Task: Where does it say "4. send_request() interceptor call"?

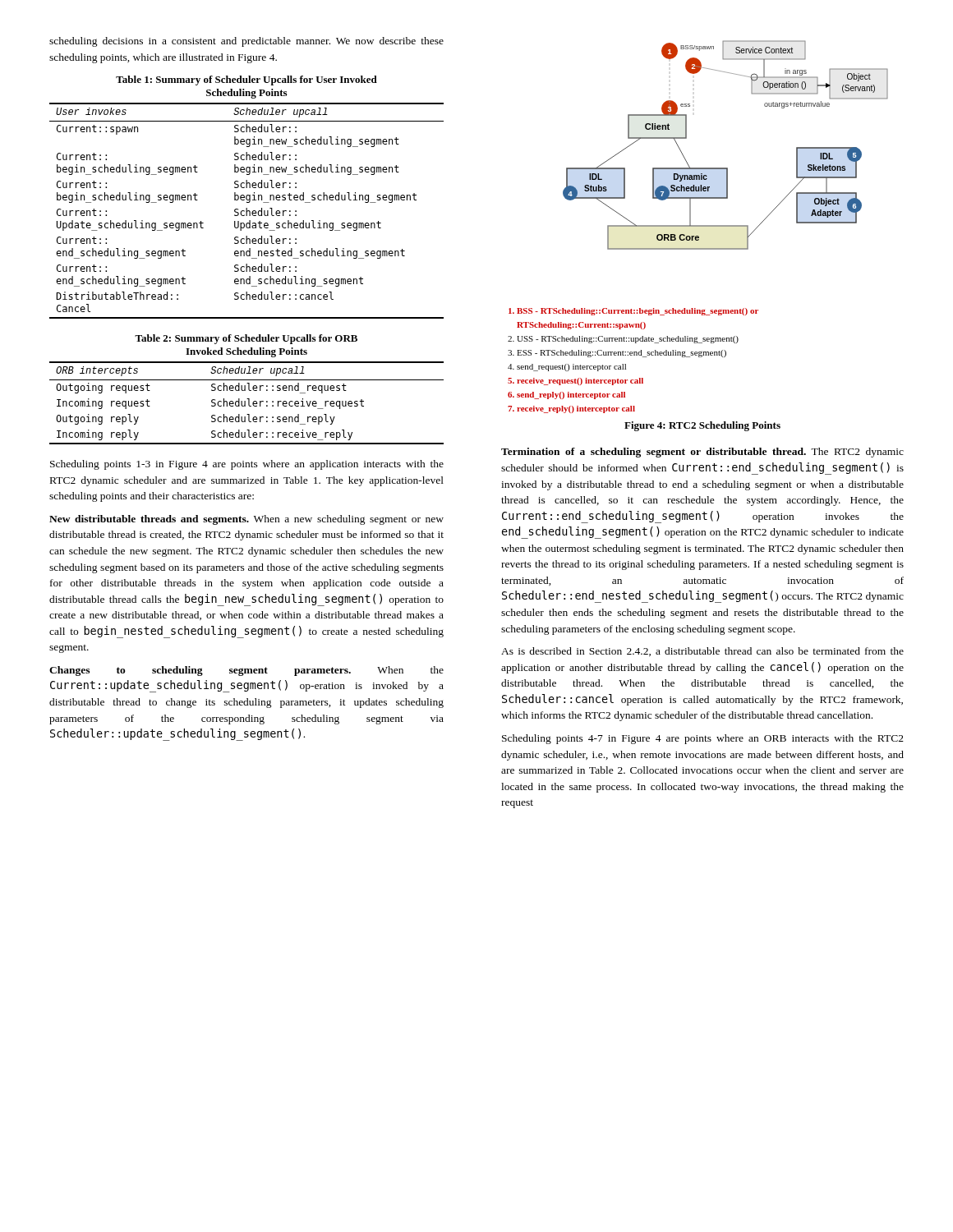Action: (x=567, y=367)
